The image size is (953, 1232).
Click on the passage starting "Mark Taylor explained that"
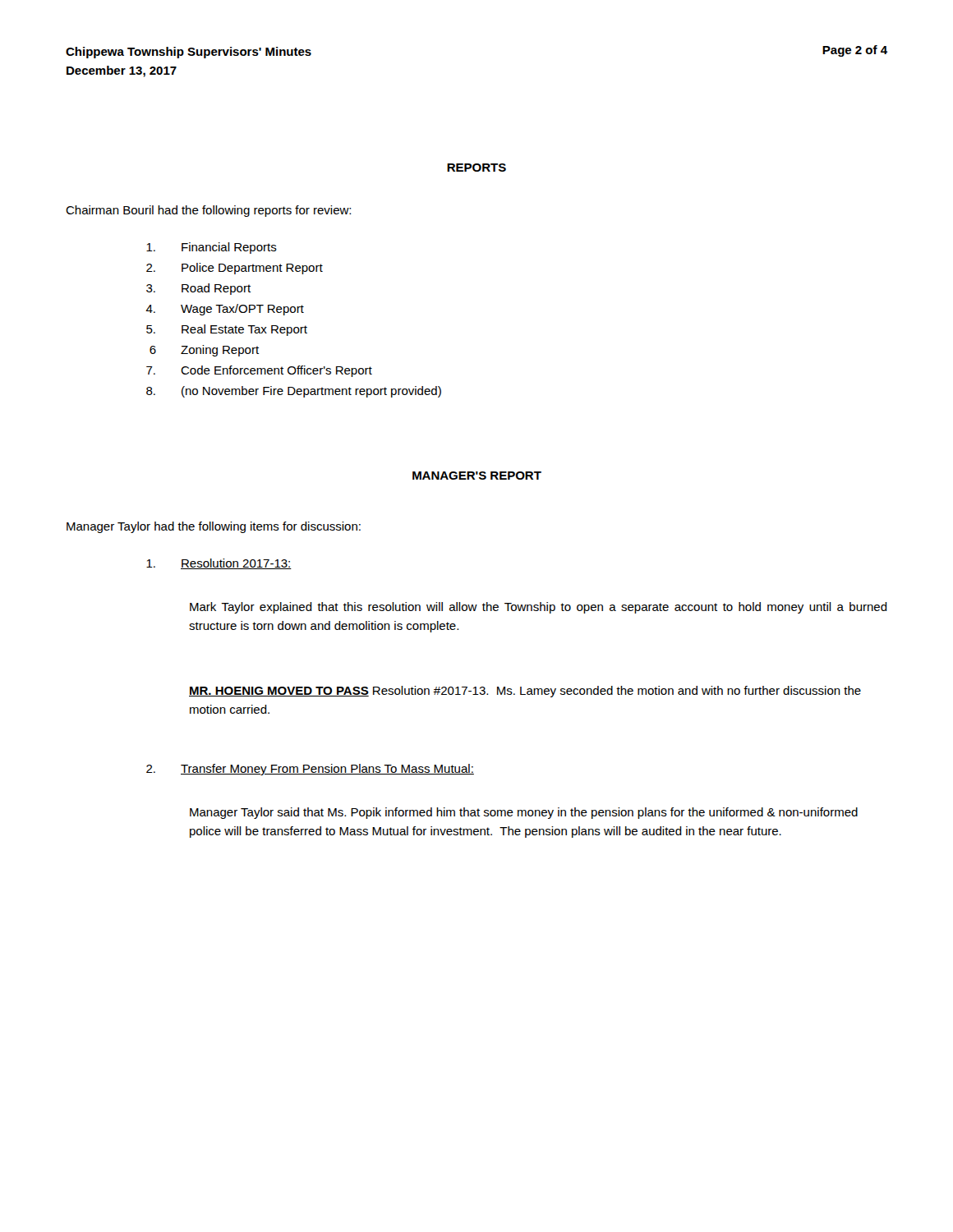538,616
